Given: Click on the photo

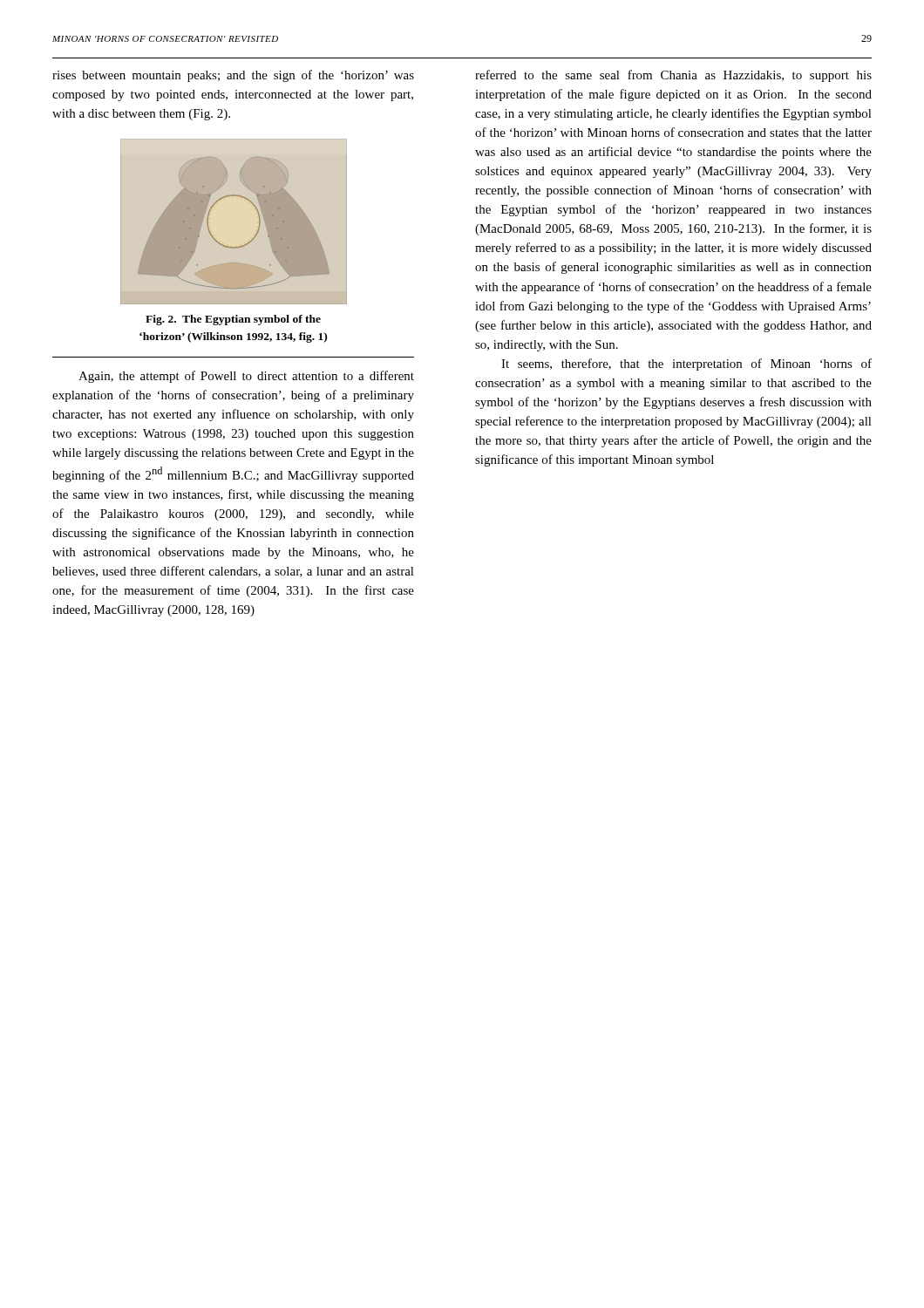Looking at the screenshot, I should pyautogui.click(x=233, y=242).
